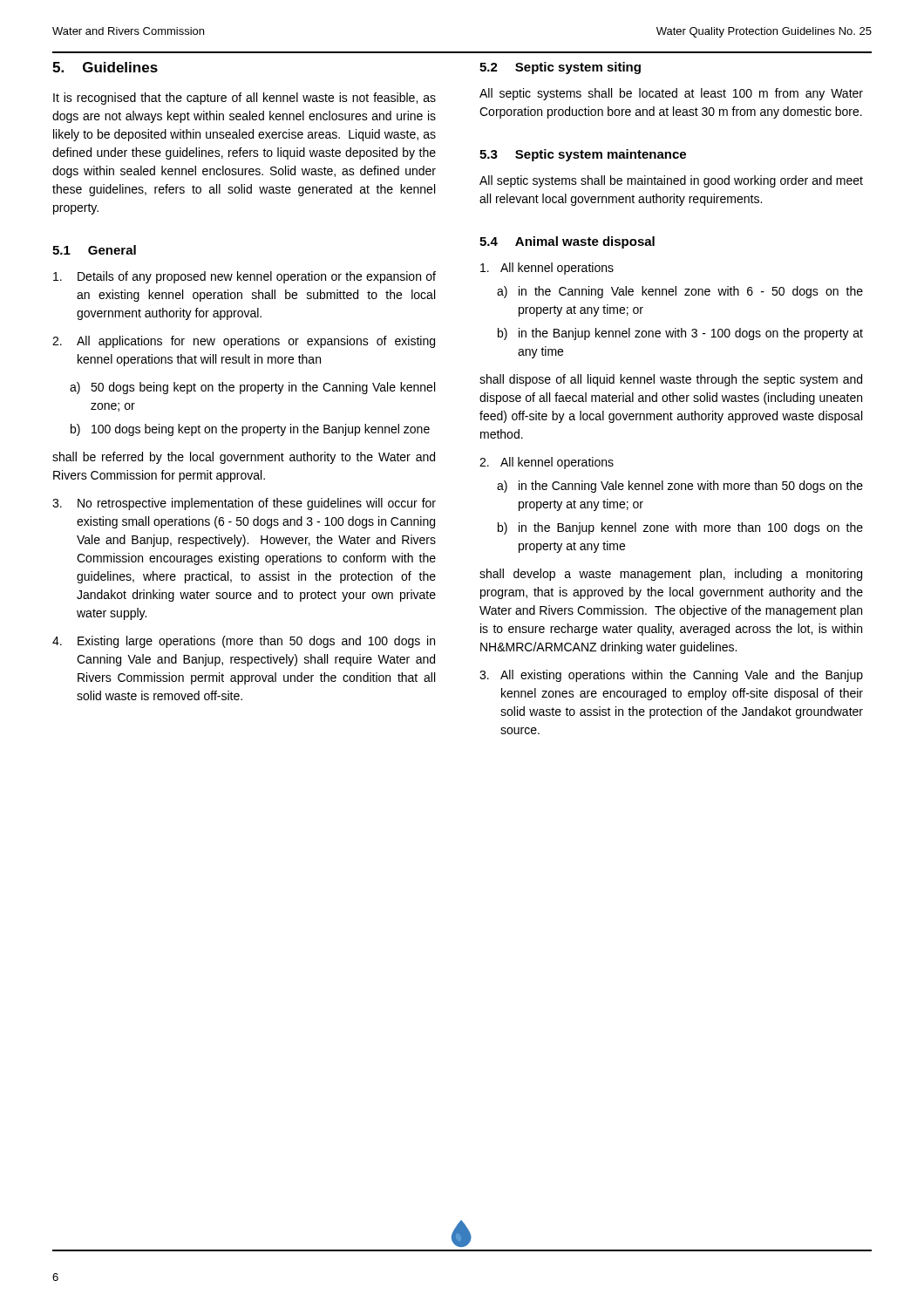Image resolution: width=924 pixels, height=1308 pixels.
Task: Point to the region starting "3. All existing operations within the Canning"
Action: pyautogui.click(x=671, y=703)
